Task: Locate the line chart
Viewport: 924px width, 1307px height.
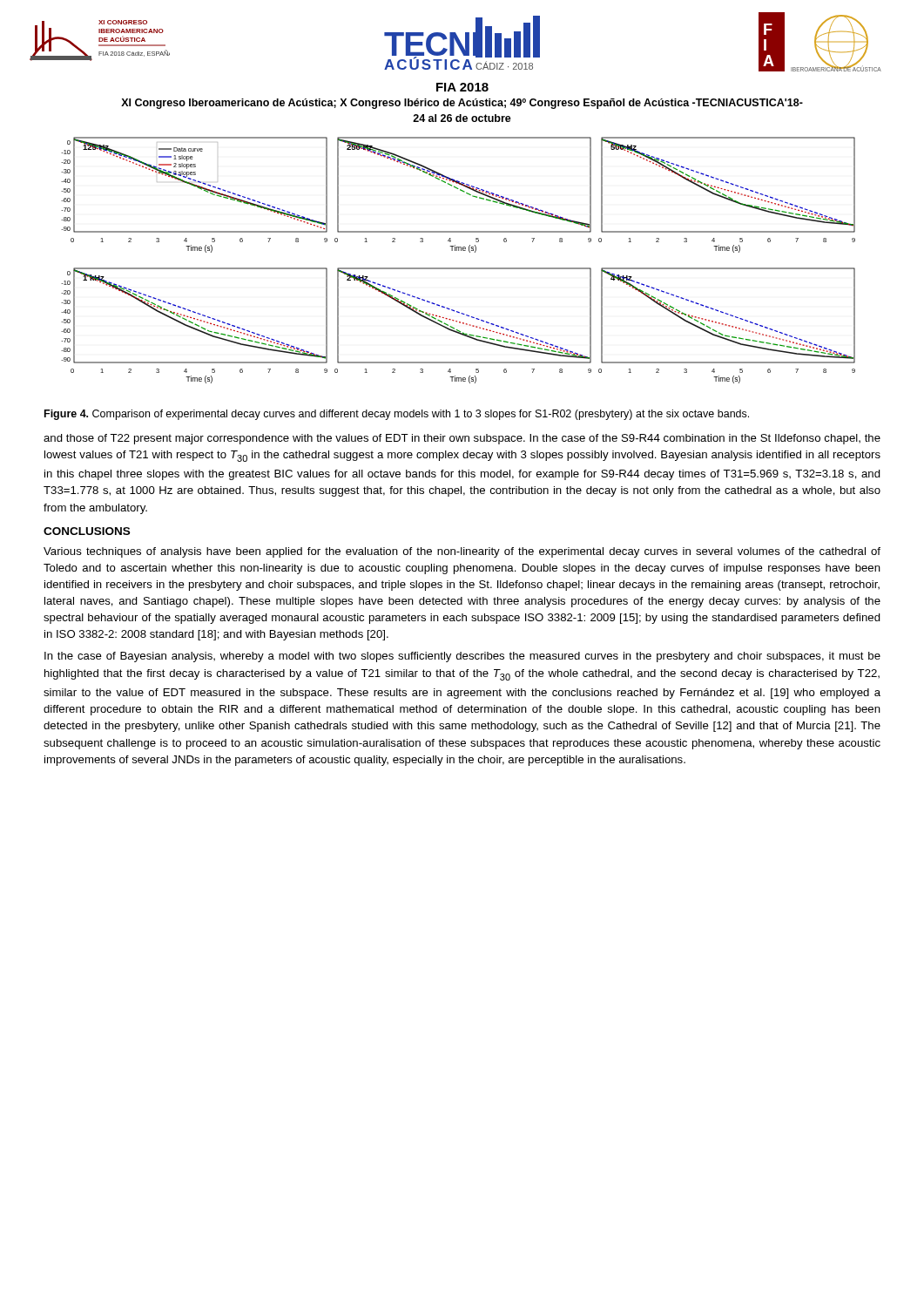Action: (462, 268)
